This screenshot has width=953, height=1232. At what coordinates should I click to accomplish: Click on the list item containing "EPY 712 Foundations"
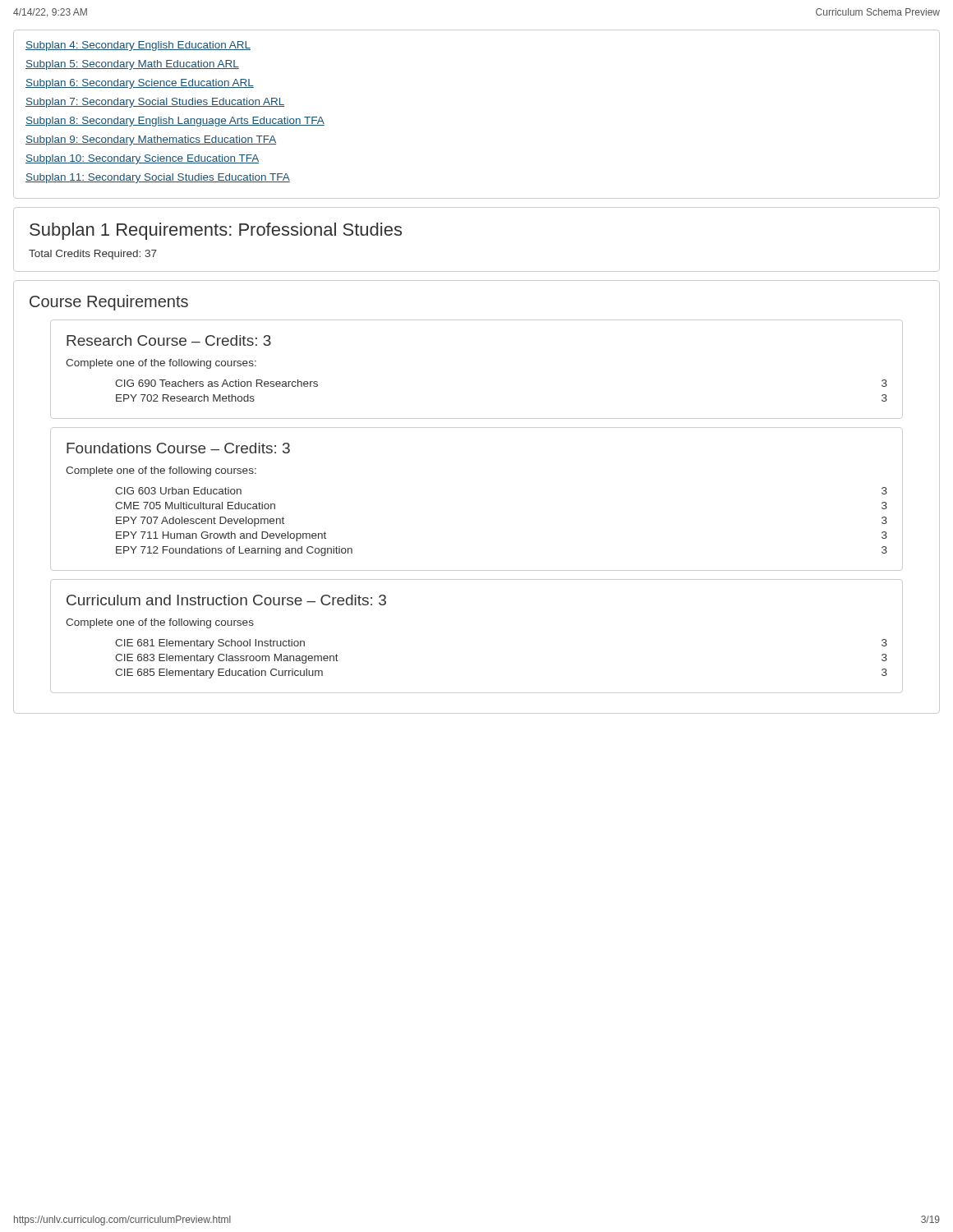[x=230, y=551]
